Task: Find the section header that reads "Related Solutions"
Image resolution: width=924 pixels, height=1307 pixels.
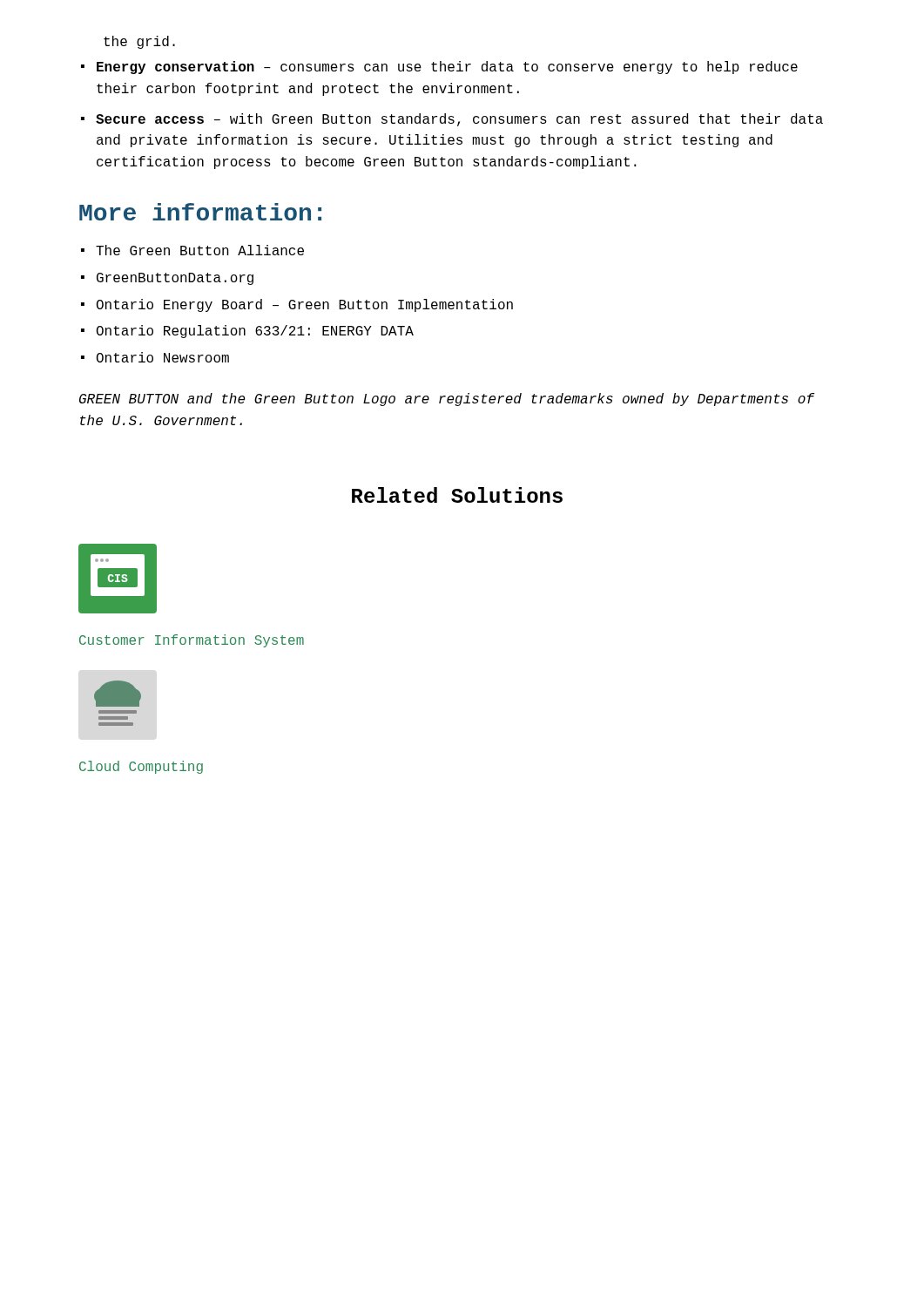Action: 457,497
